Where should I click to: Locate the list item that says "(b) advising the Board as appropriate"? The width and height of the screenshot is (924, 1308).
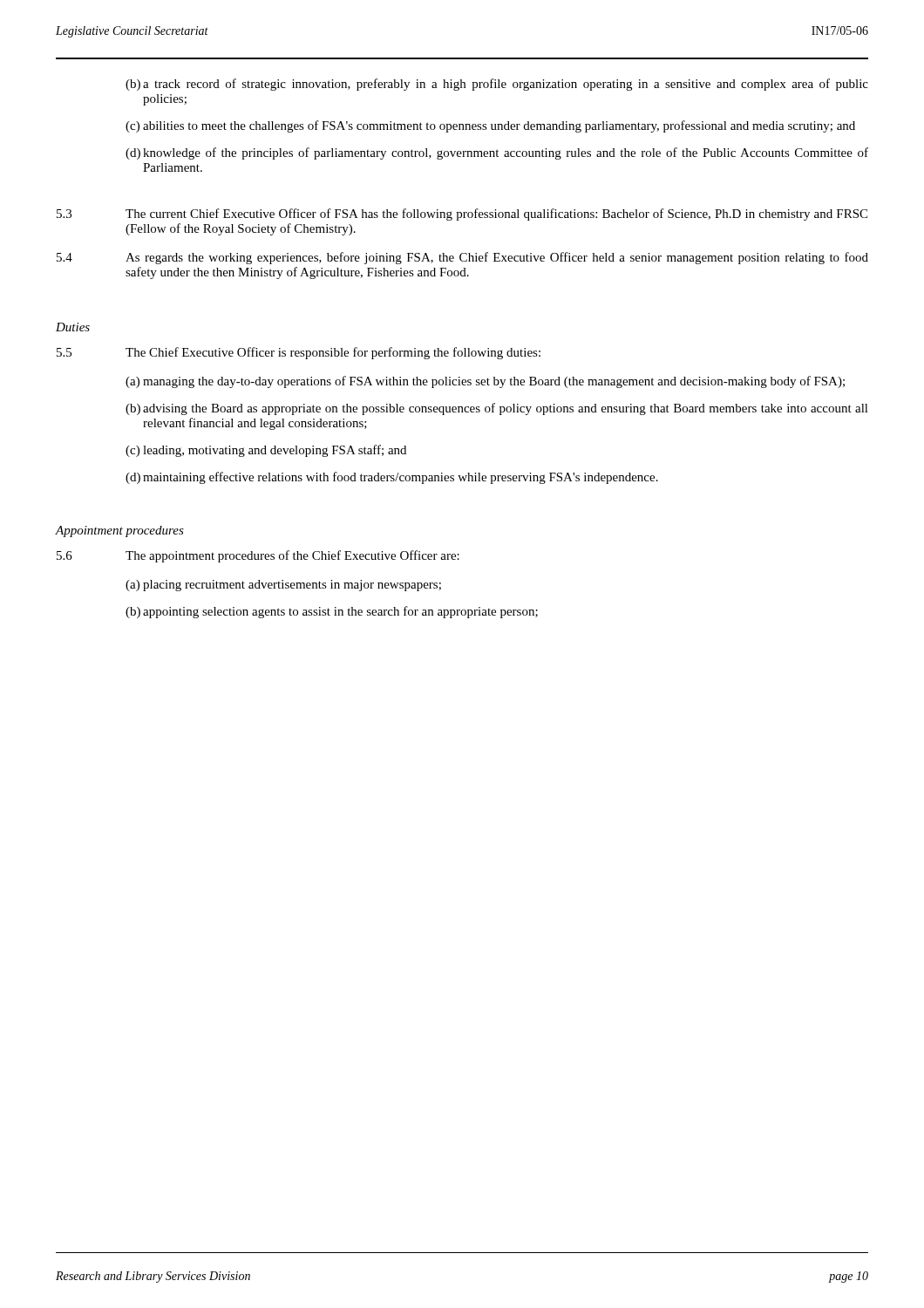click(x=462, y=416)
